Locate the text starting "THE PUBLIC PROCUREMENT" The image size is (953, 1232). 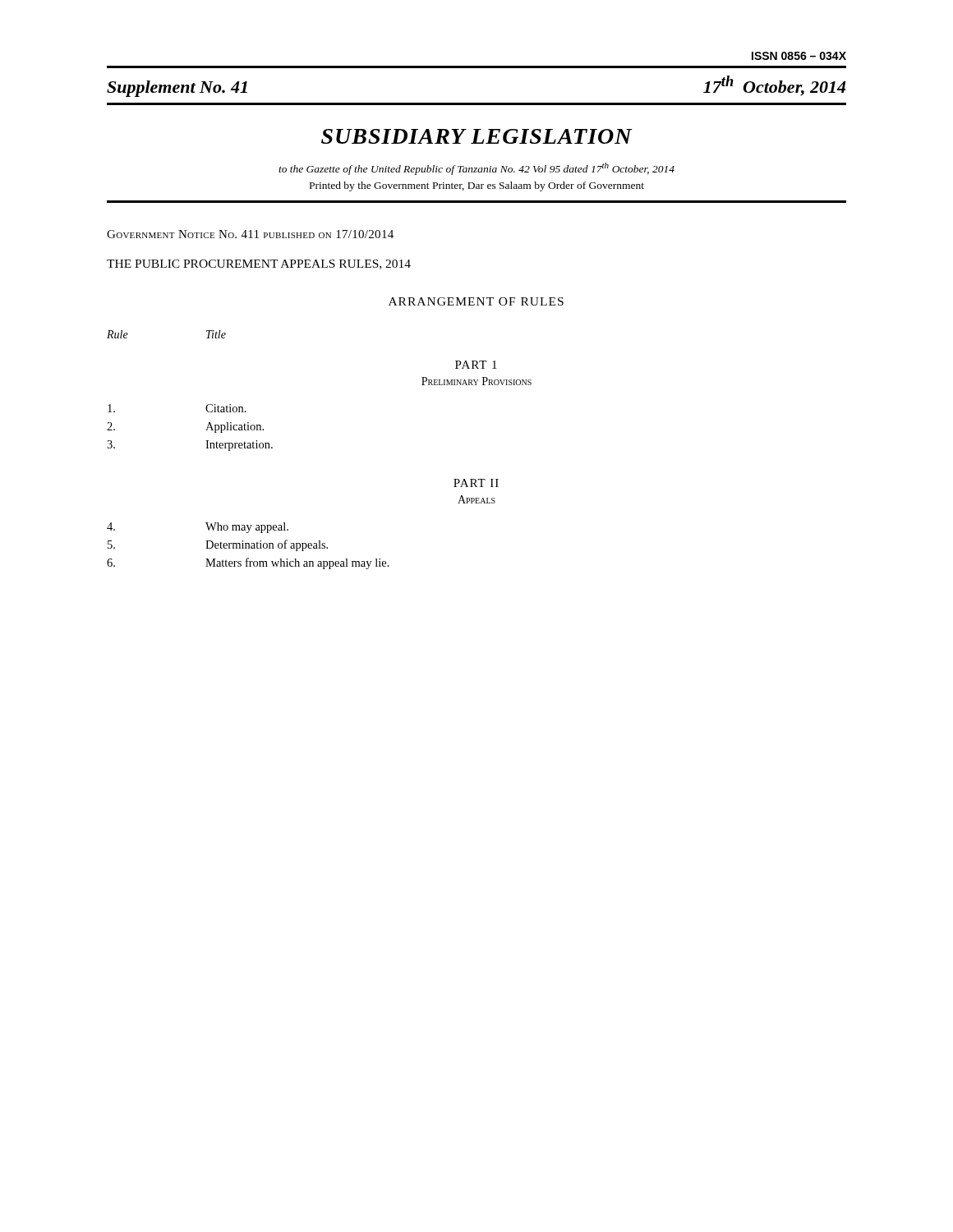(x=259, y=263)
